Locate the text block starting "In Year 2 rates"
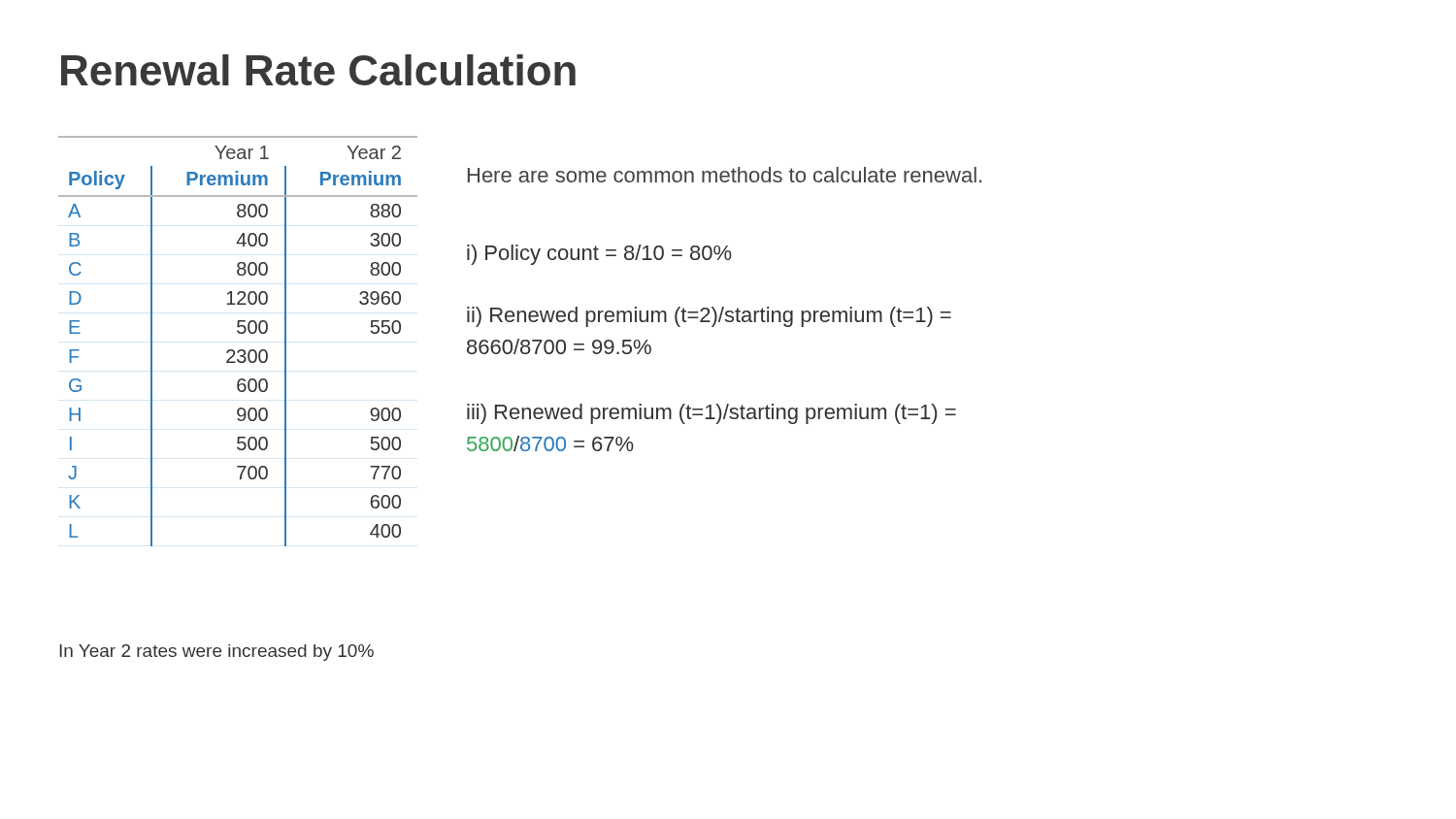Screen dimensions: 819x1456 tap(216, 651)
